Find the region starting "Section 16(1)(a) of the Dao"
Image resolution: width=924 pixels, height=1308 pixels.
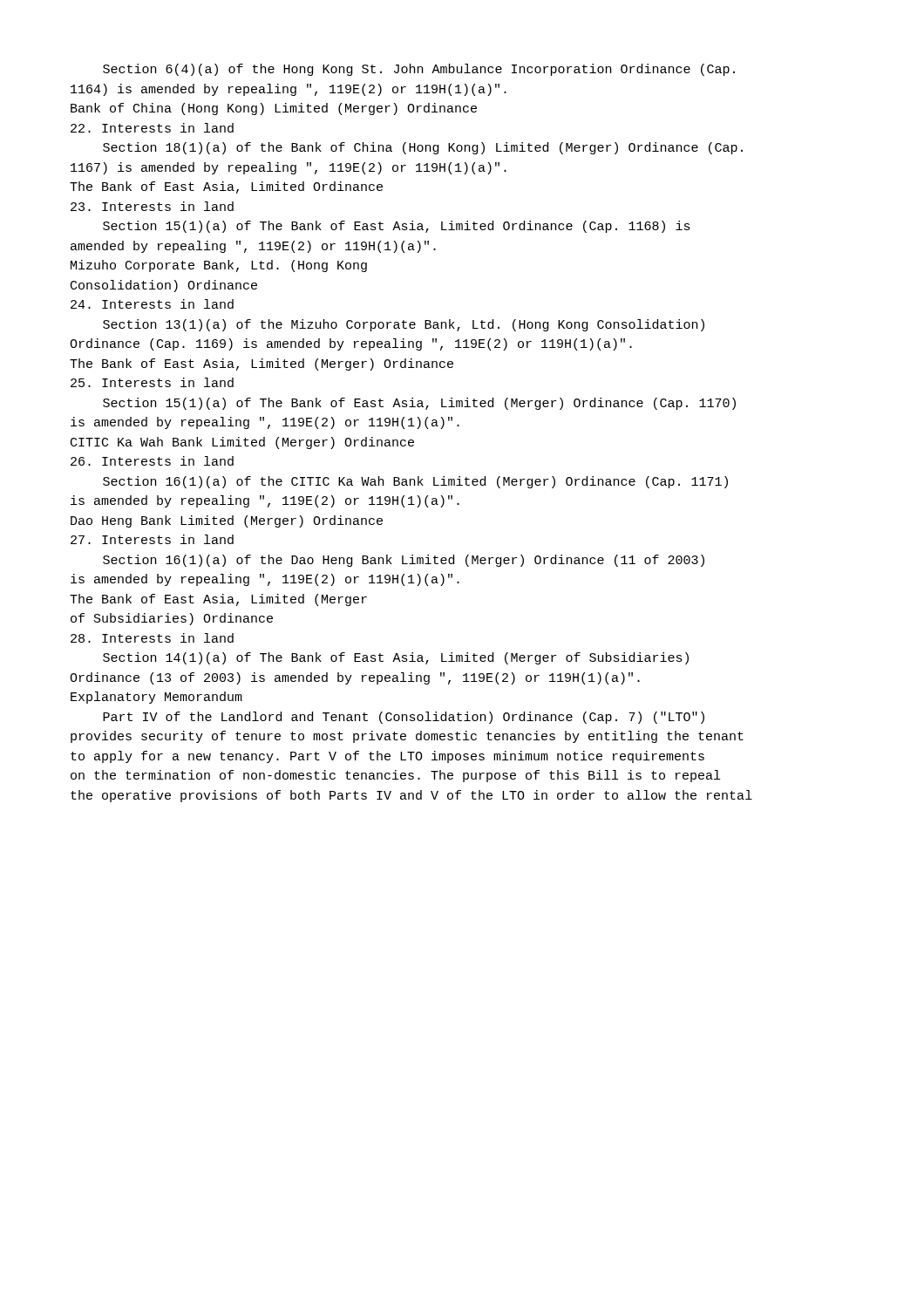point(462,571)
